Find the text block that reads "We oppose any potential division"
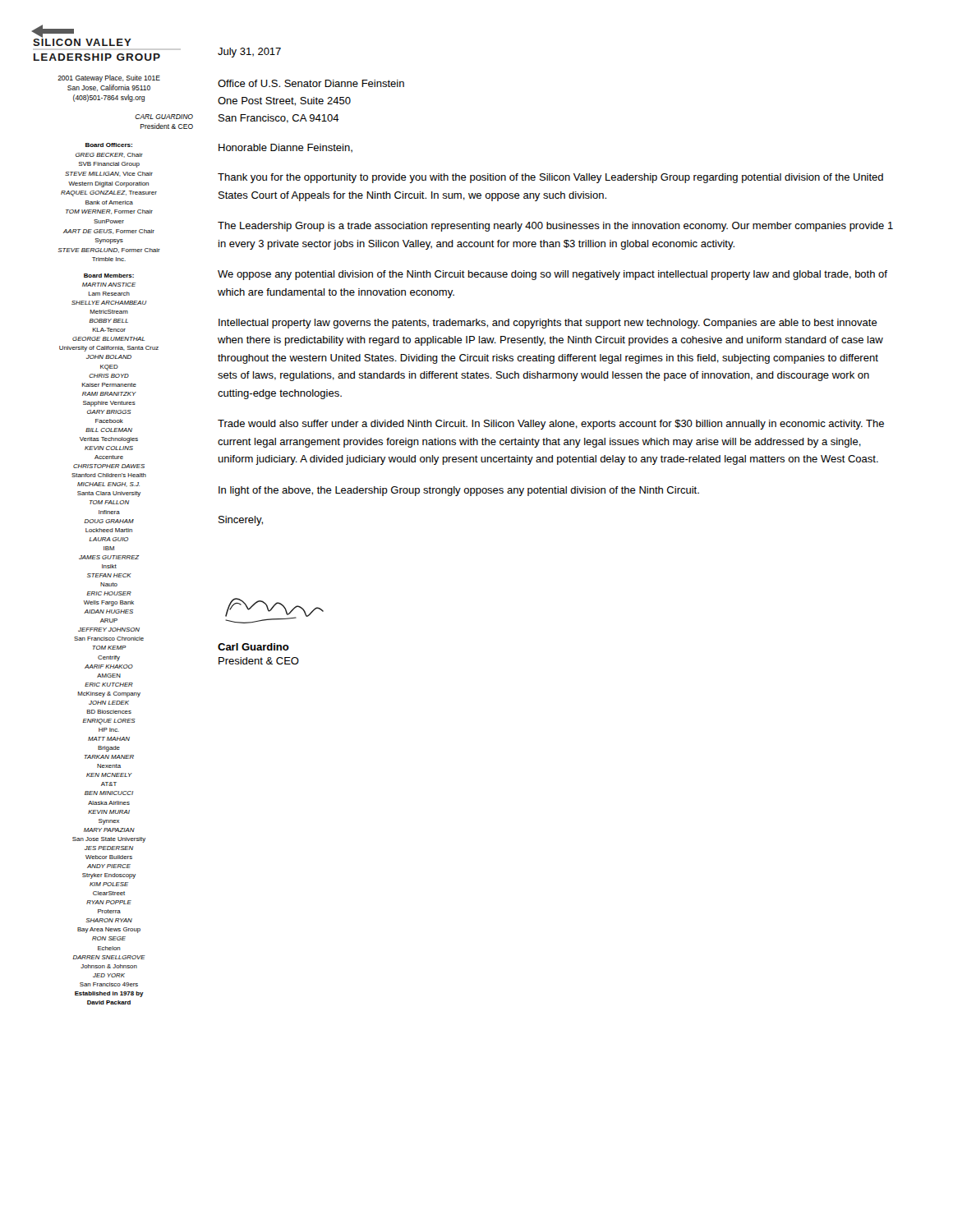This screenshot has width=953, height=1232. coord(552,283)
